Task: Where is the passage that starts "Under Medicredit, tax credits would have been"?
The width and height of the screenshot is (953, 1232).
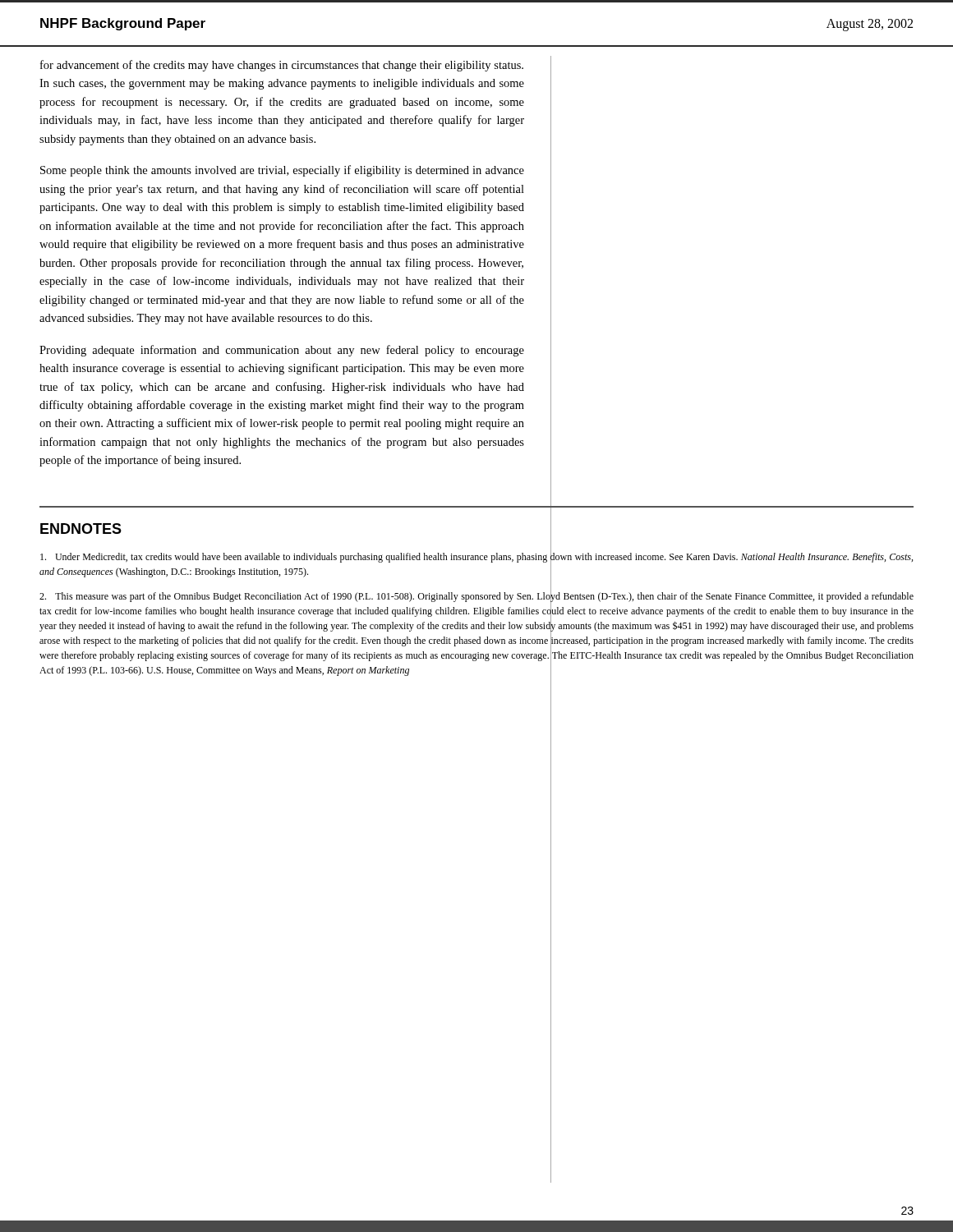Action: coord(476,564)
